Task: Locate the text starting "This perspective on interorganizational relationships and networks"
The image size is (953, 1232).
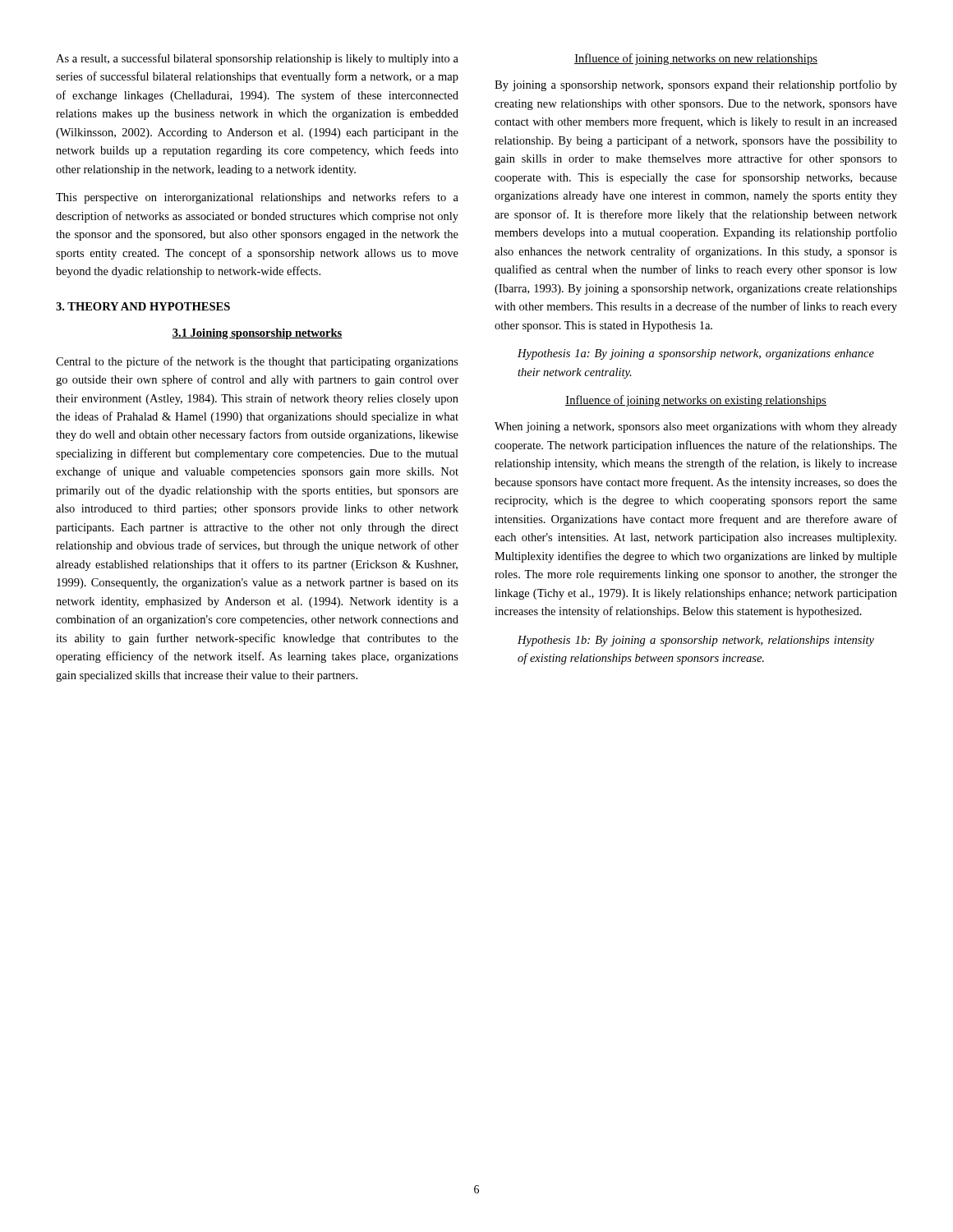Action: (x=257, y=235)
